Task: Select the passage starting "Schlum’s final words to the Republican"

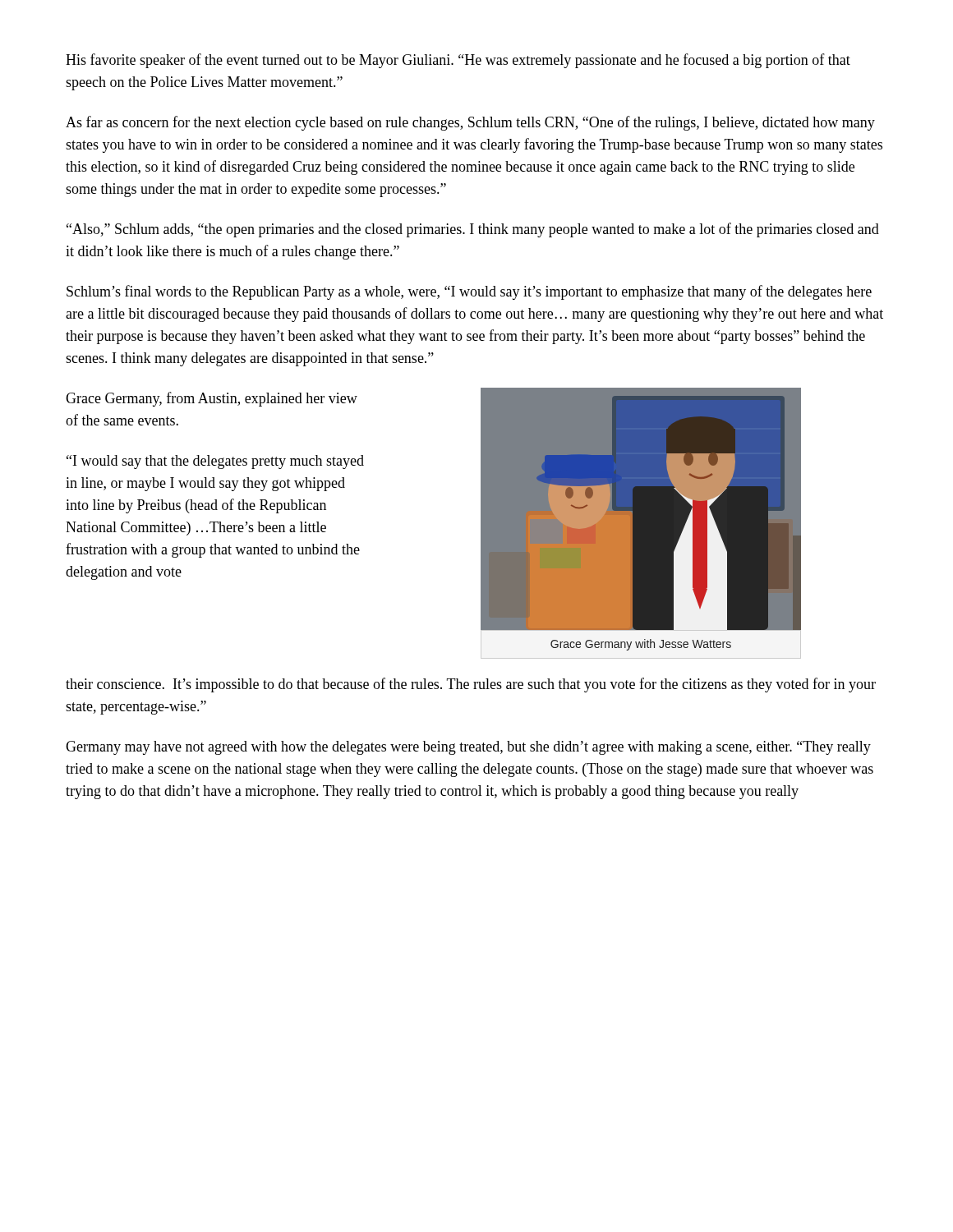Action: point(475,325)
